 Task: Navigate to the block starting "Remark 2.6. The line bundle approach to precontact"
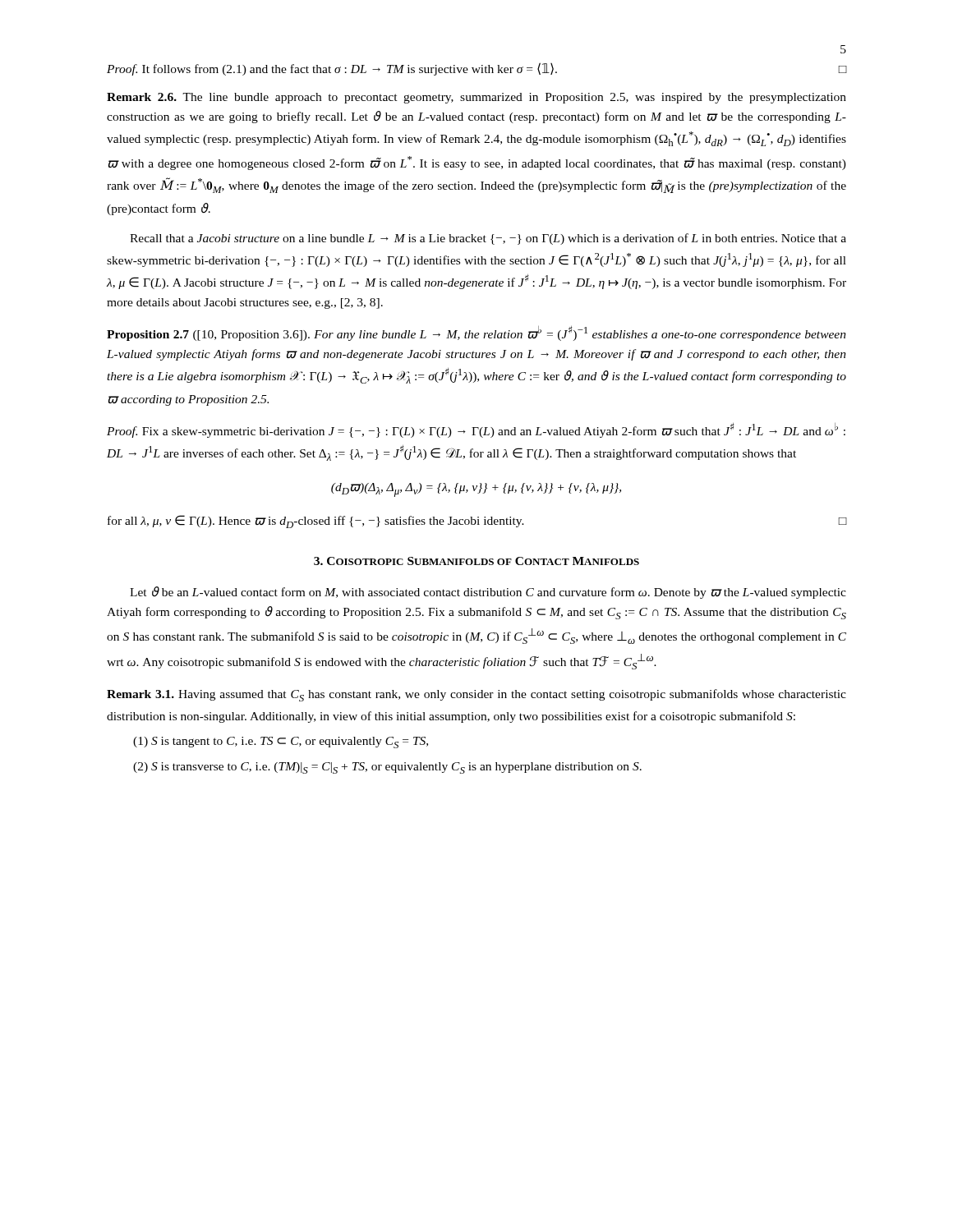[x=476, y=153]
